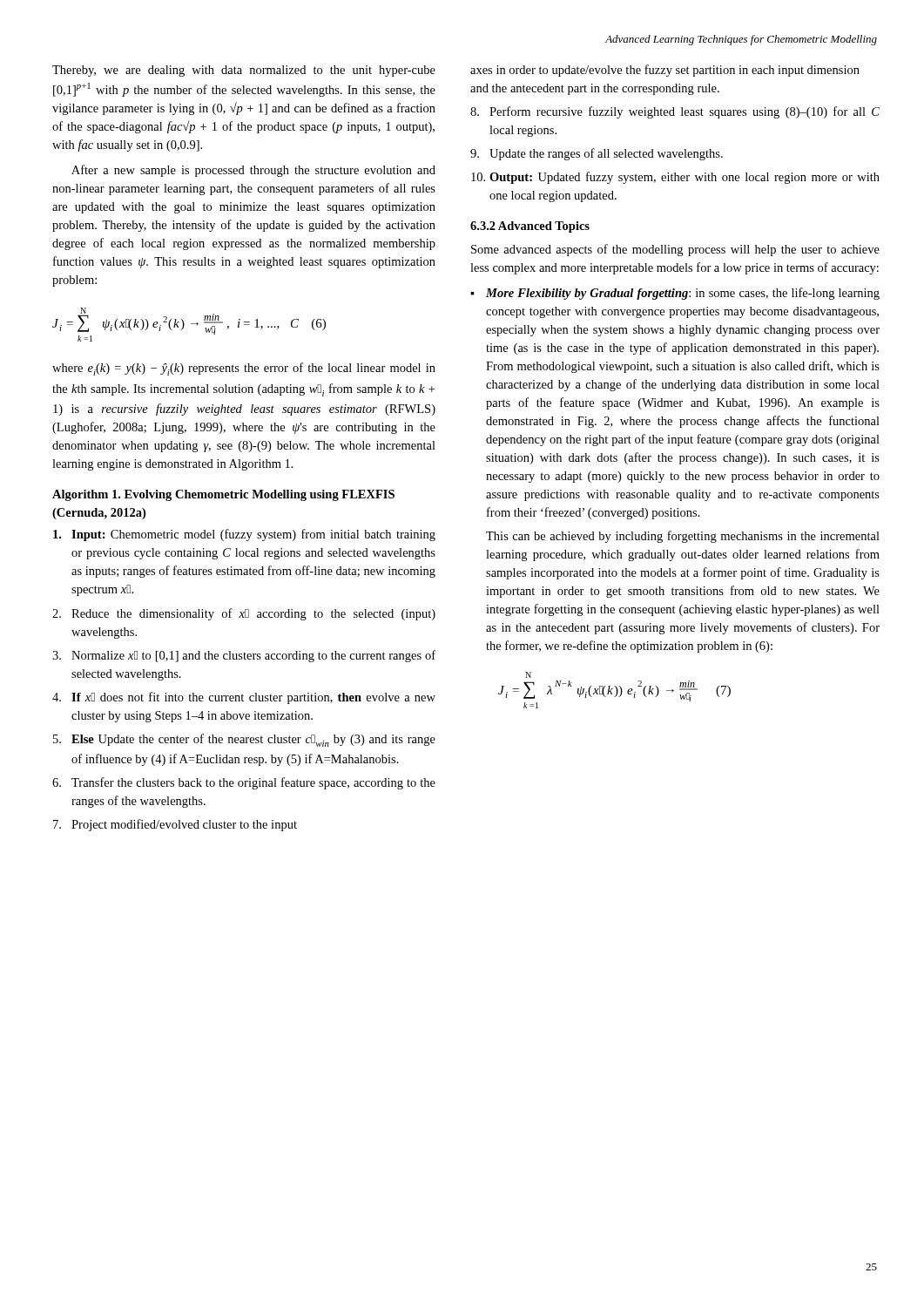This screenshot has height=1307, width=924.
Task: Click on the list item that reads "3. Normalize x⃗ to [0,1] and the clusters"
Action: click(244, 664)
